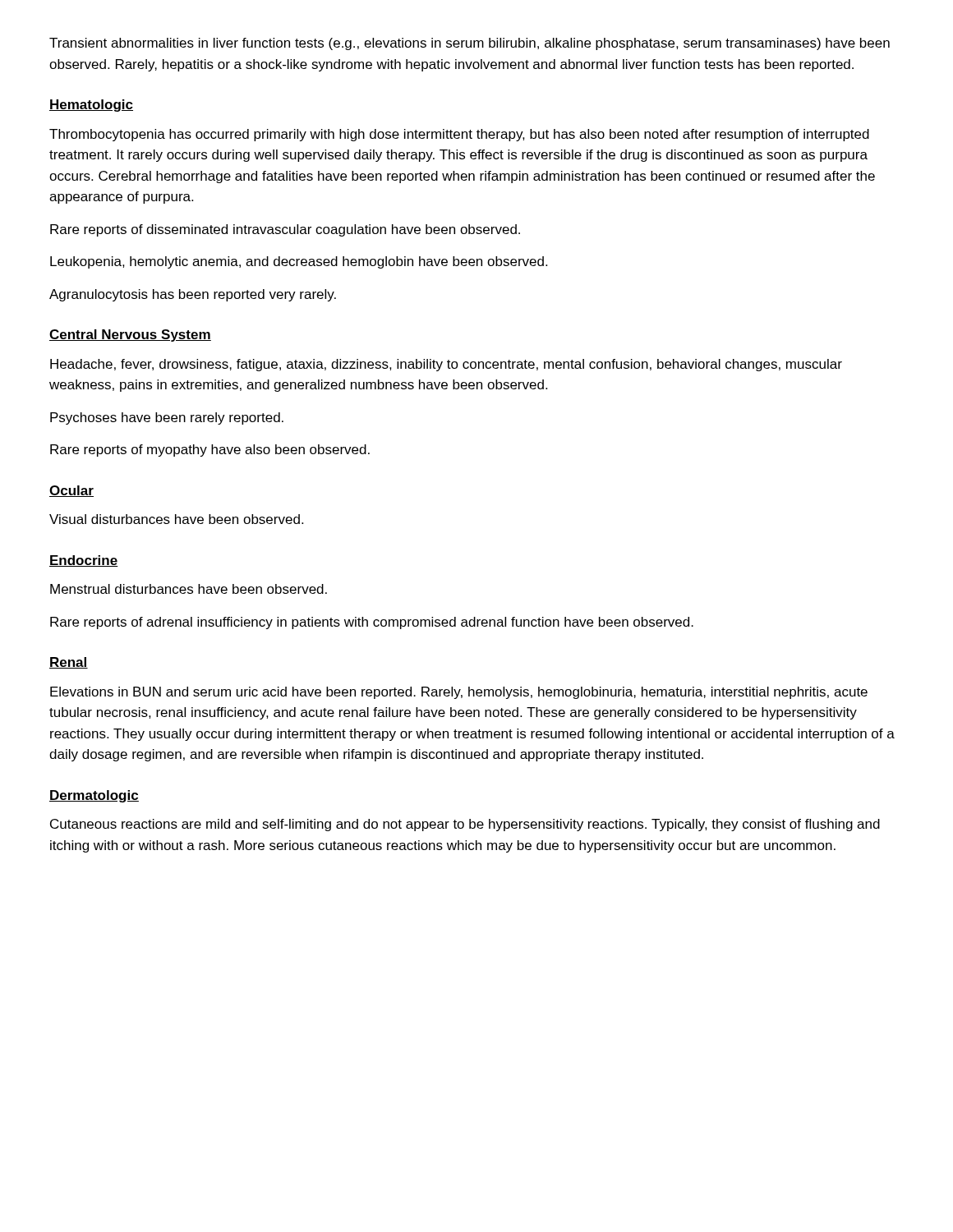This screenshot has width=953, height=1232.
Task: Find the text starting "Rare reports of adrenal insufficiency in"
Action: [372, 622]
